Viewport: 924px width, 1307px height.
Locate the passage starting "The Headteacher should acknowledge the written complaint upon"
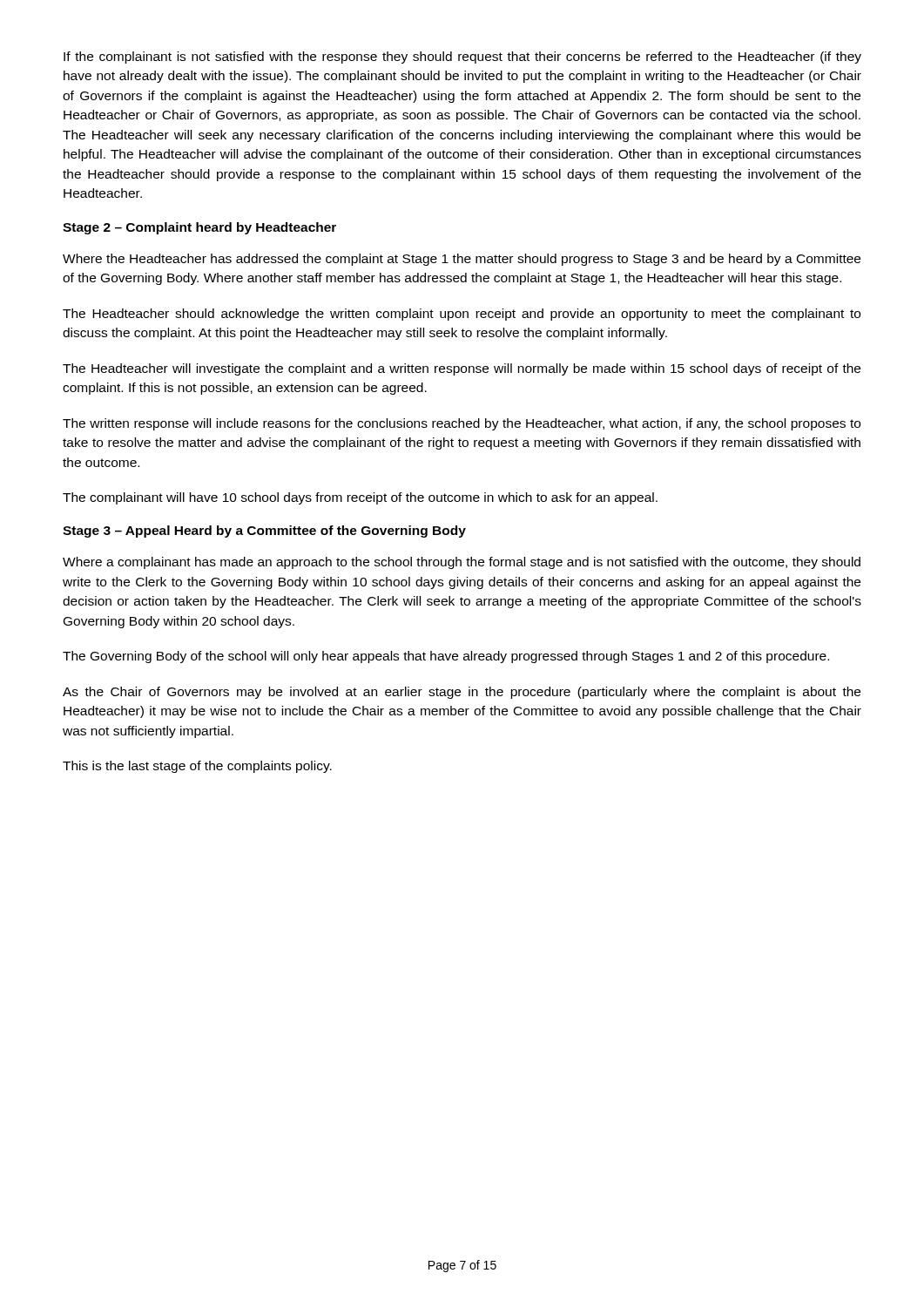point(462,323)
